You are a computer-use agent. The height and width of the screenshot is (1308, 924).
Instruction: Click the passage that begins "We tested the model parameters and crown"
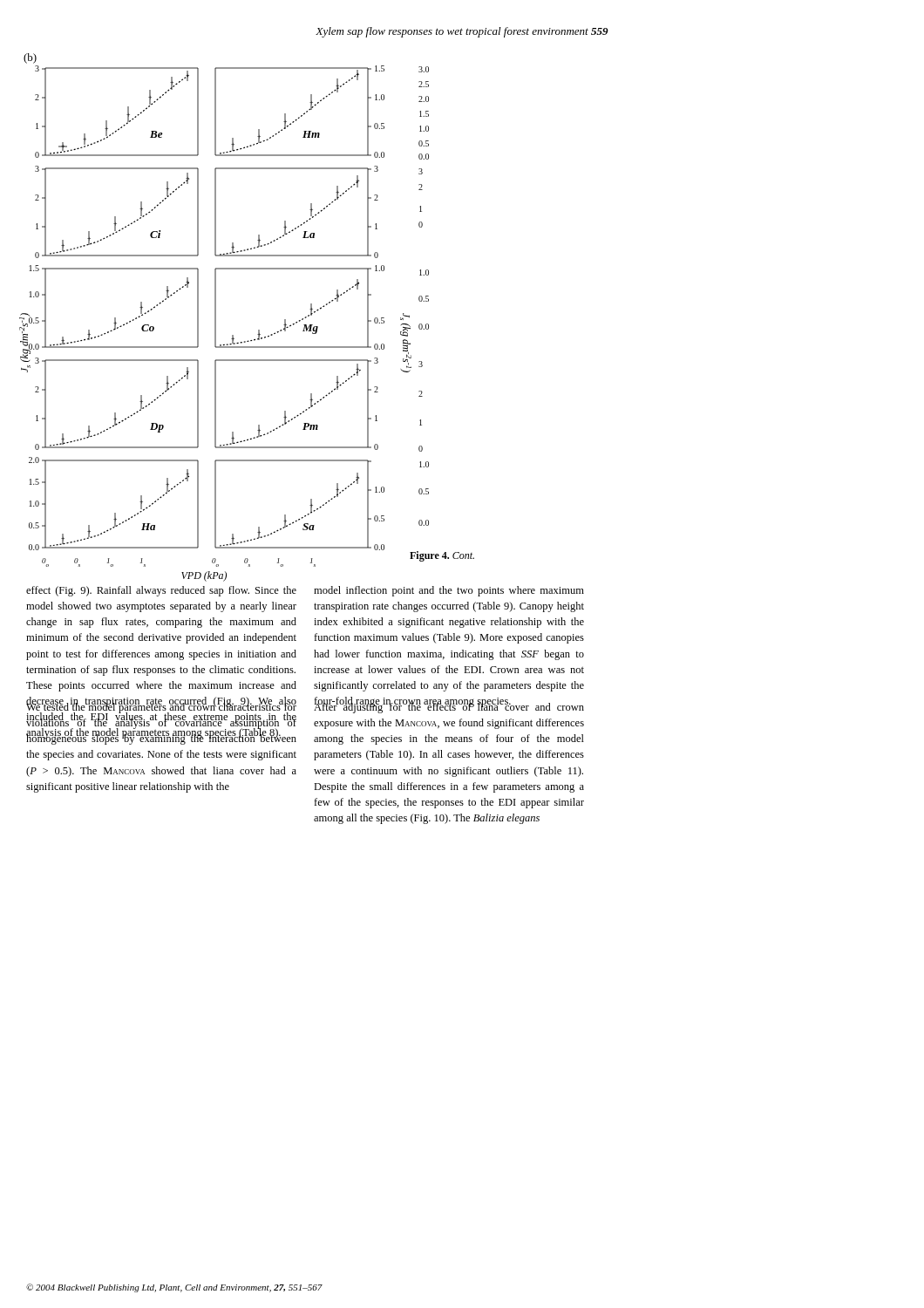(x=161, y=747)
